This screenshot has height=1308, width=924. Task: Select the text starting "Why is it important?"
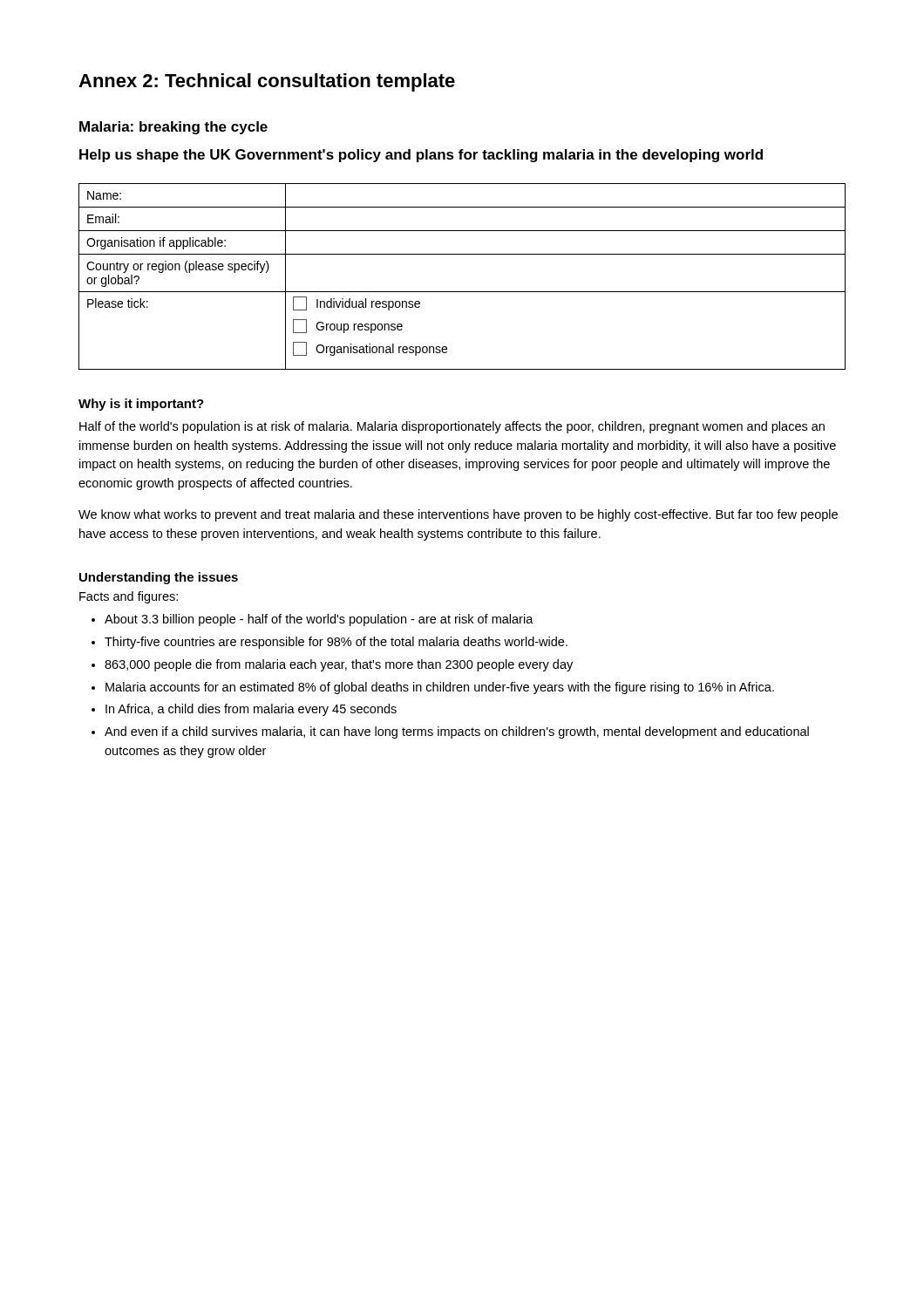(141, 403)
